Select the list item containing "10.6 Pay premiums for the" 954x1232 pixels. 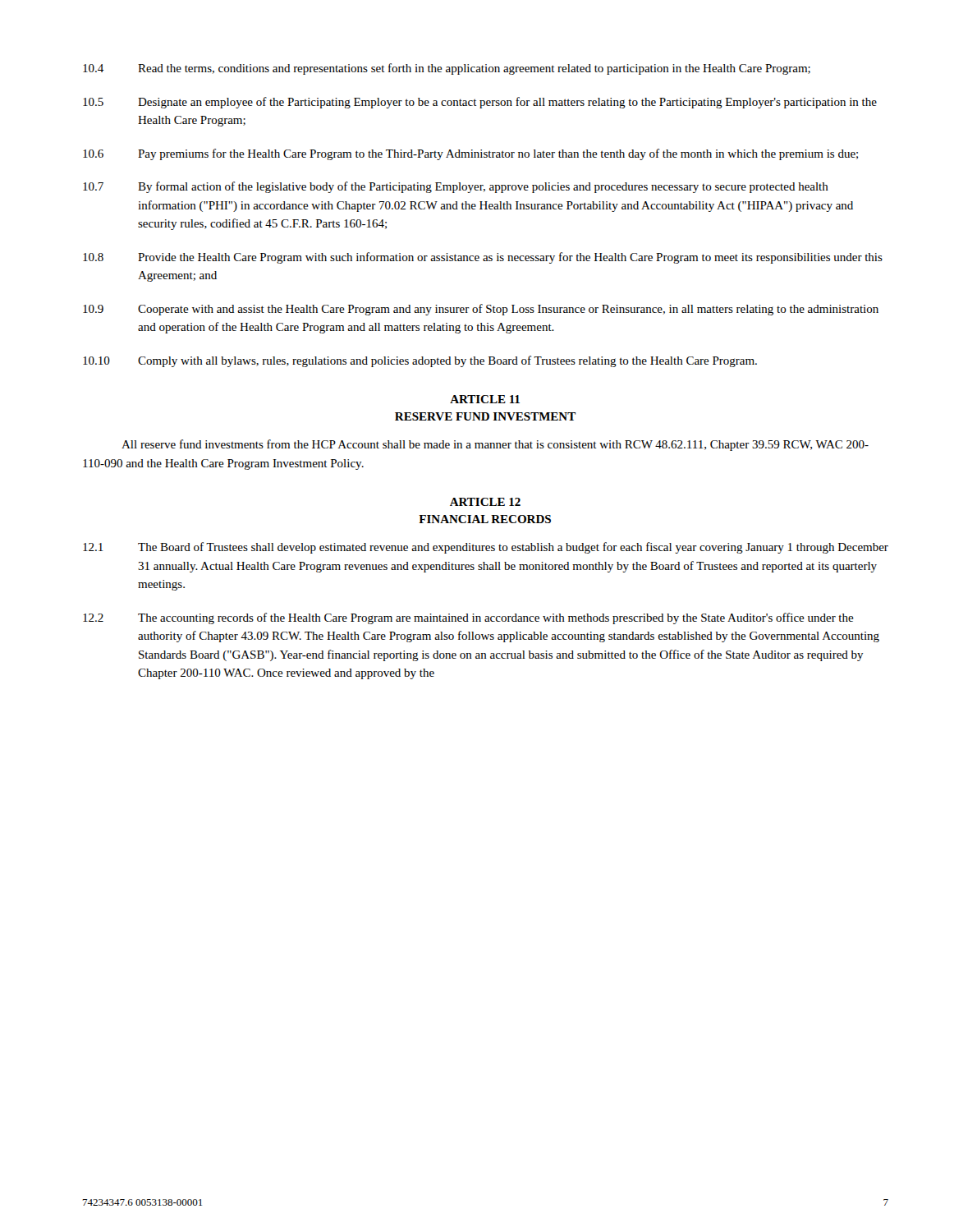[485, 153]
